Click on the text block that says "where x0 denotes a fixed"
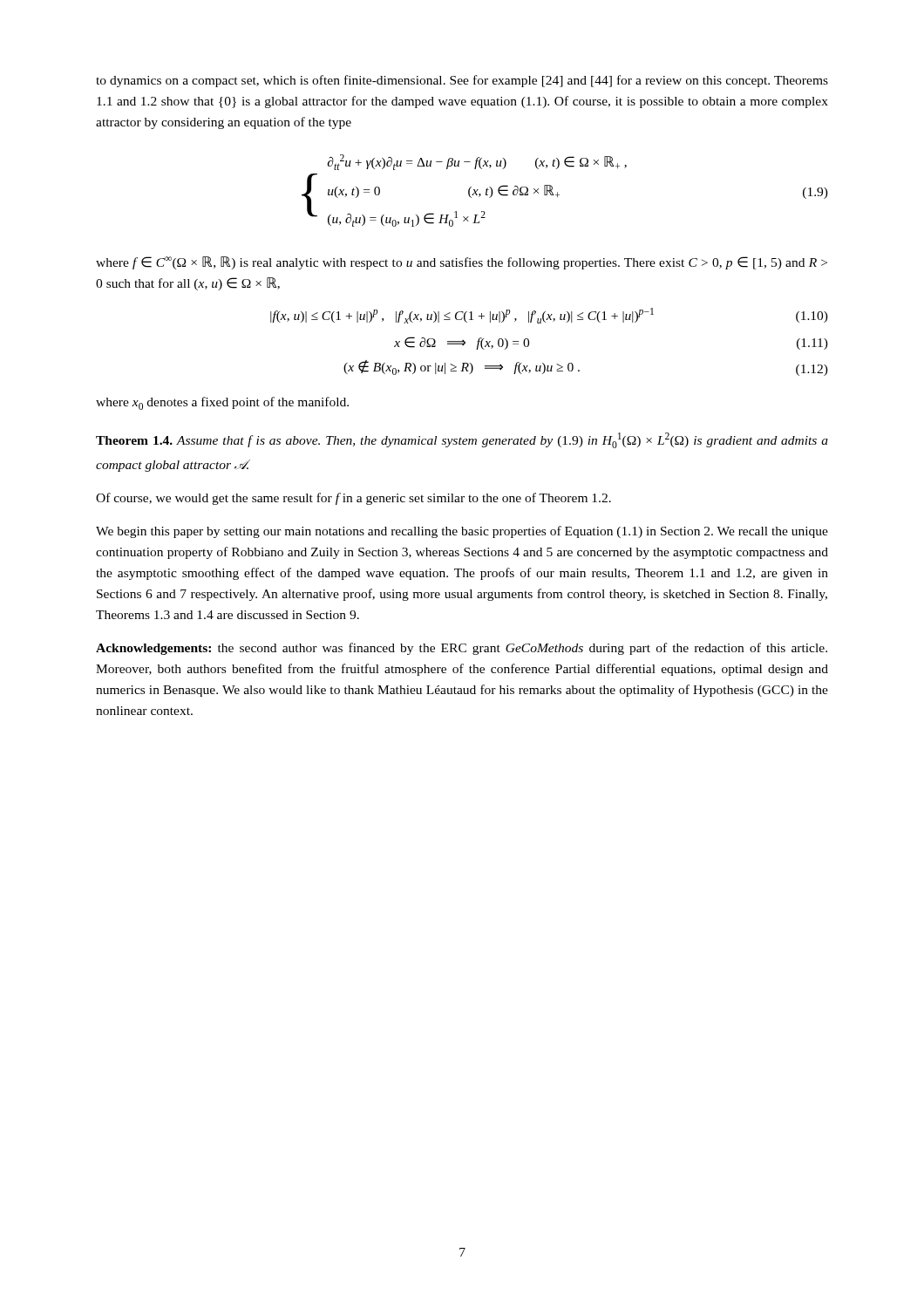Viewport: 924px width, 1308px height. [x=222, y=403]
